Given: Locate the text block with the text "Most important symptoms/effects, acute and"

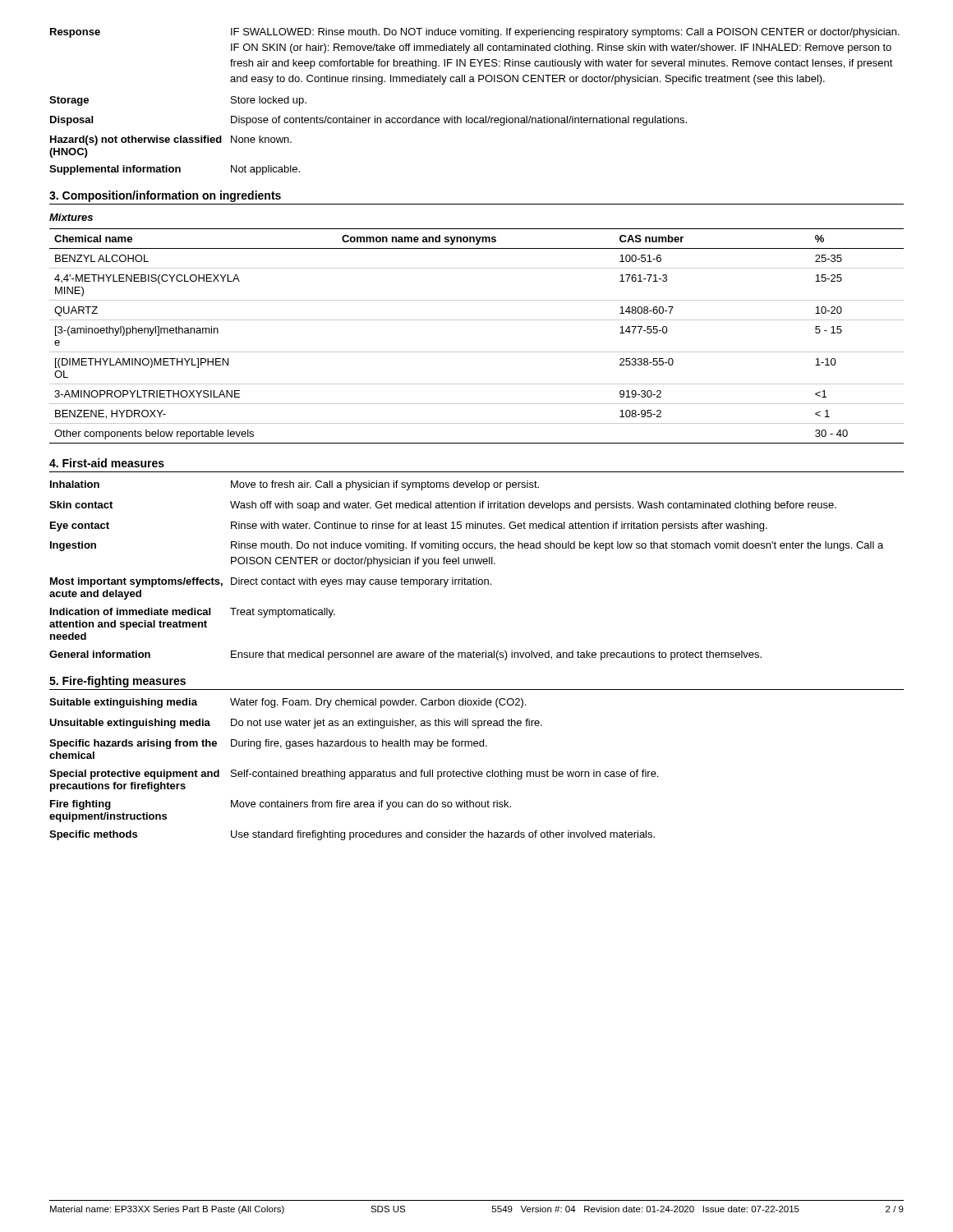Looking at the screenshot, I should pyautogui.click(x=476, y=587).
